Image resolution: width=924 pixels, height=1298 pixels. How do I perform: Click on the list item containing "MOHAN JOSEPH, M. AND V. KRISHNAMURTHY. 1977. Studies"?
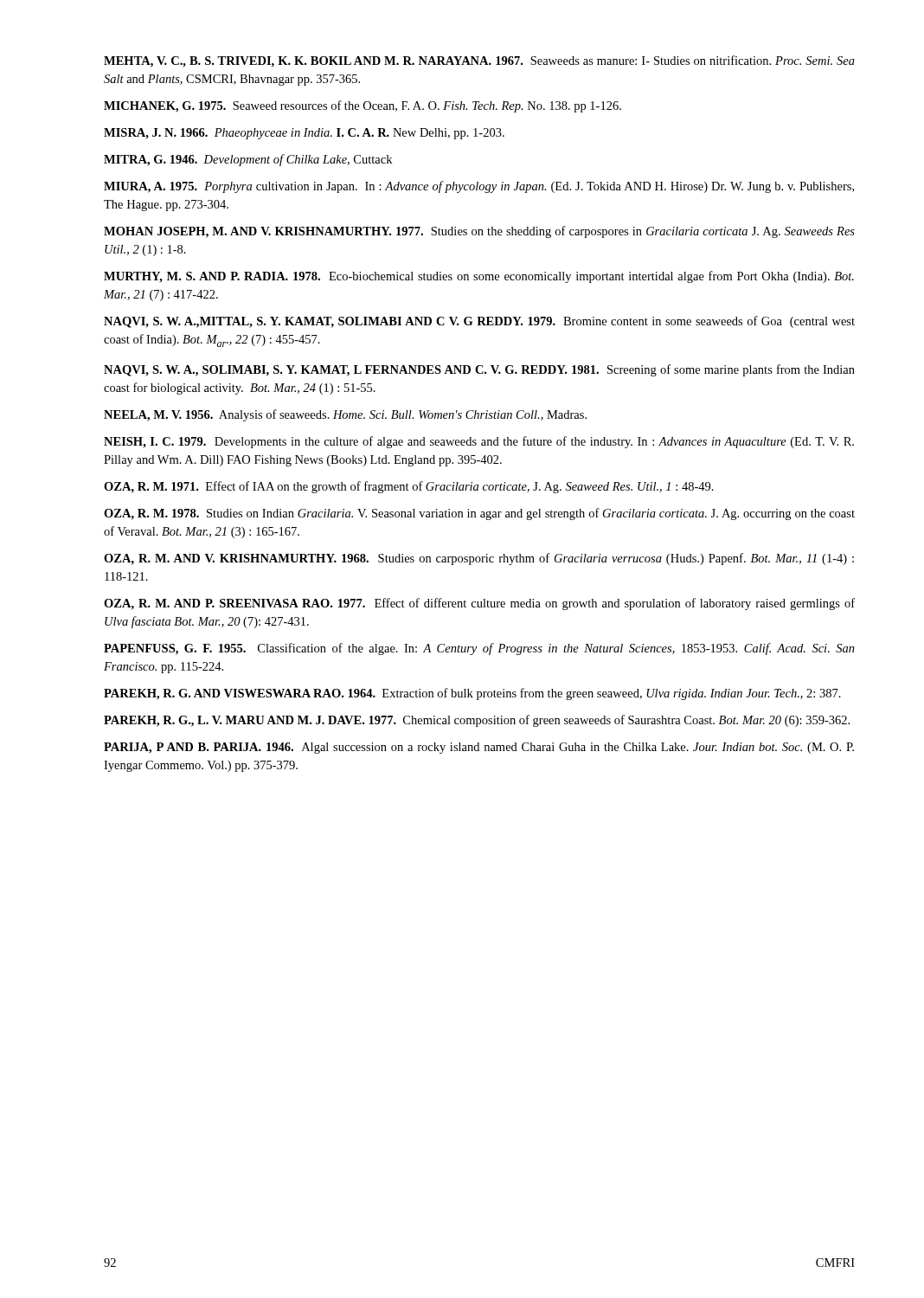click(479, 241)
